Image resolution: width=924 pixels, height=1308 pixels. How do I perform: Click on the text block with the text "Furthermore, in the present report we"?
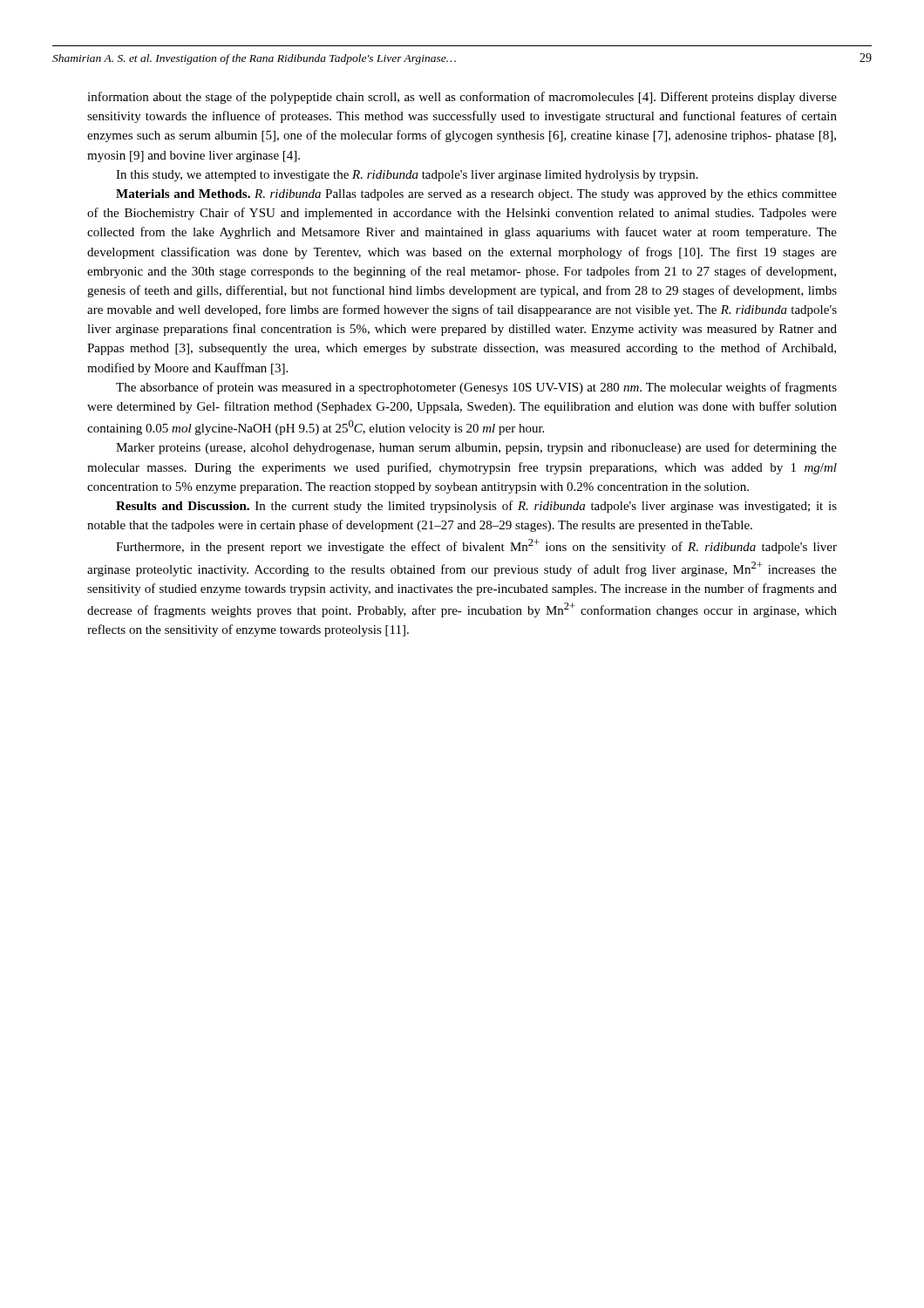pos(462,587)
